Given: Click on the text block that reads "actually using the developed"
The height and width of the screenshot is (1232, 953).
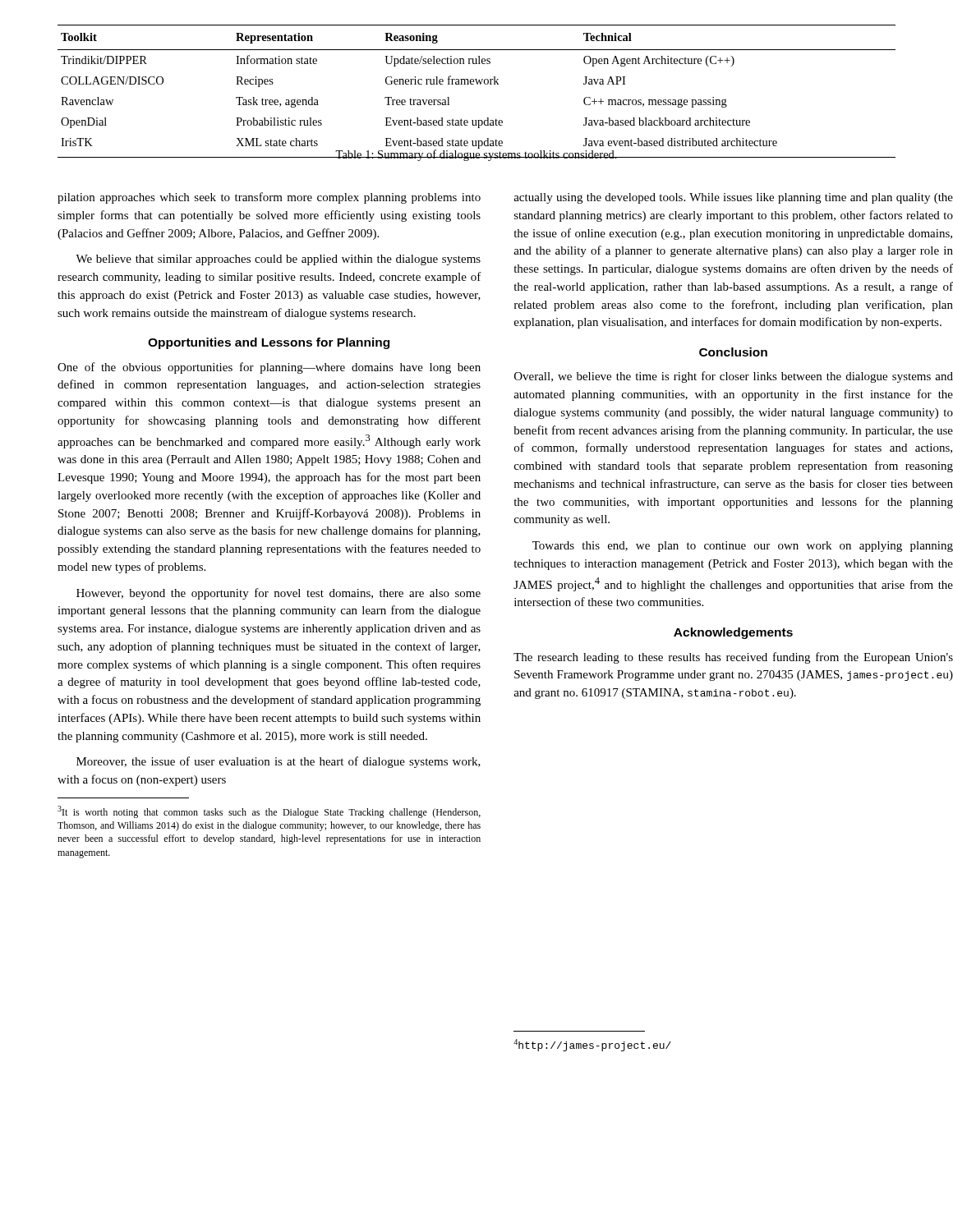Looking at the screenshot, I should point(733,260).
